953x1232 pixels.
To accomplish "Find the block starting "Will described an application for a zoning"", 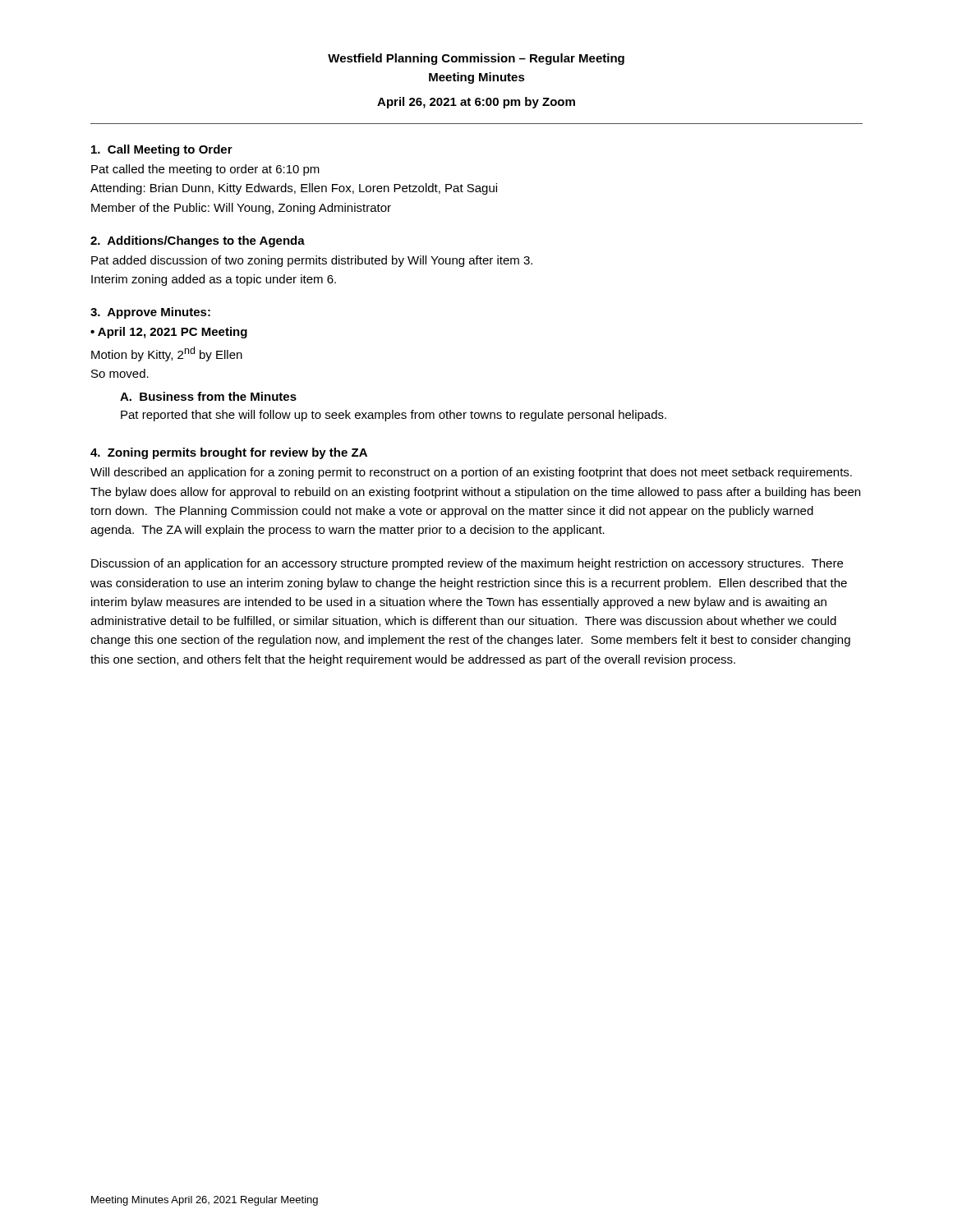I will tap(476, 501).
